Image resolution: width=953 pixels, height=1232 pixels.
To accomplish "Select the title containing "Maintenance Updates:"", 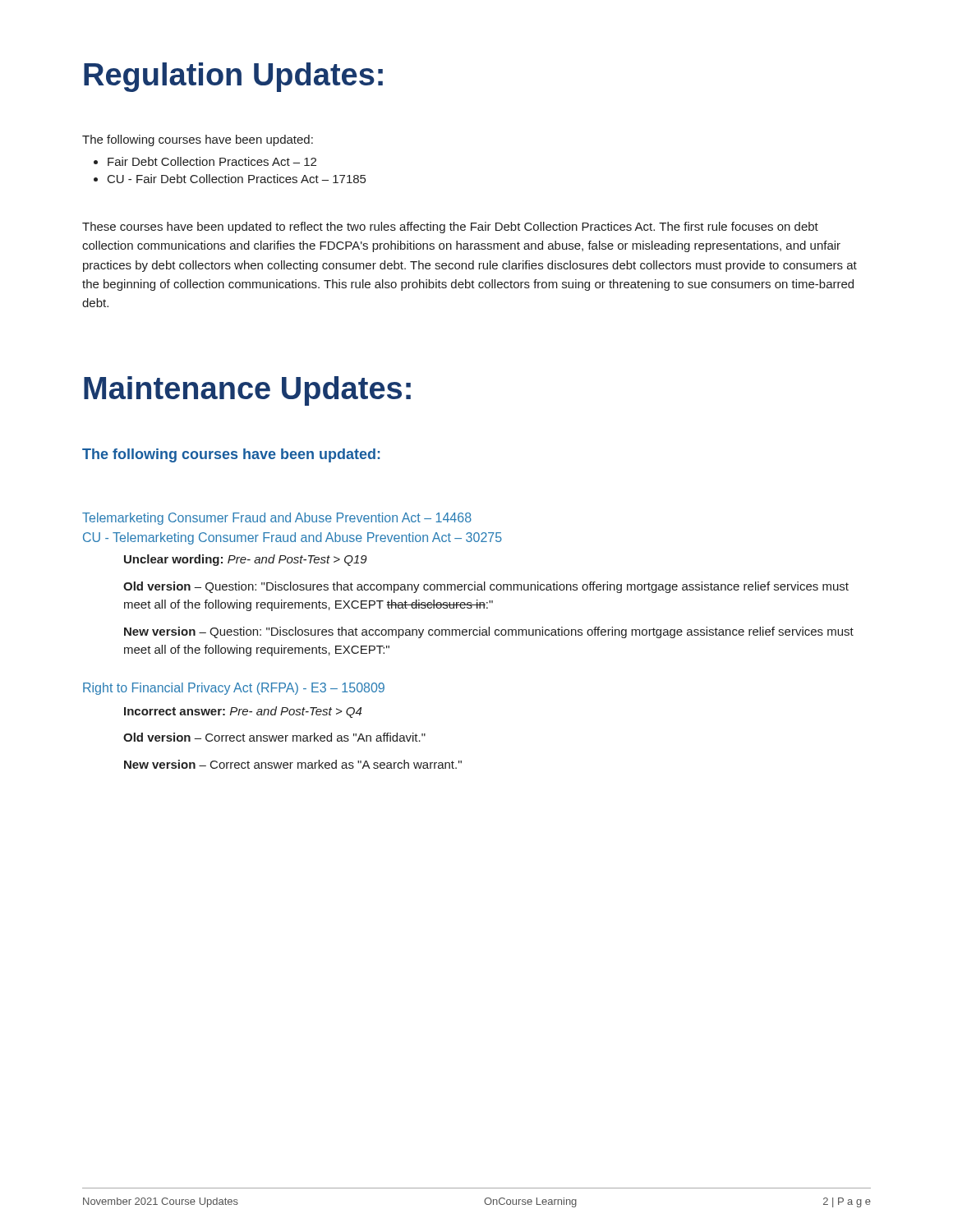I will point(248,389).
